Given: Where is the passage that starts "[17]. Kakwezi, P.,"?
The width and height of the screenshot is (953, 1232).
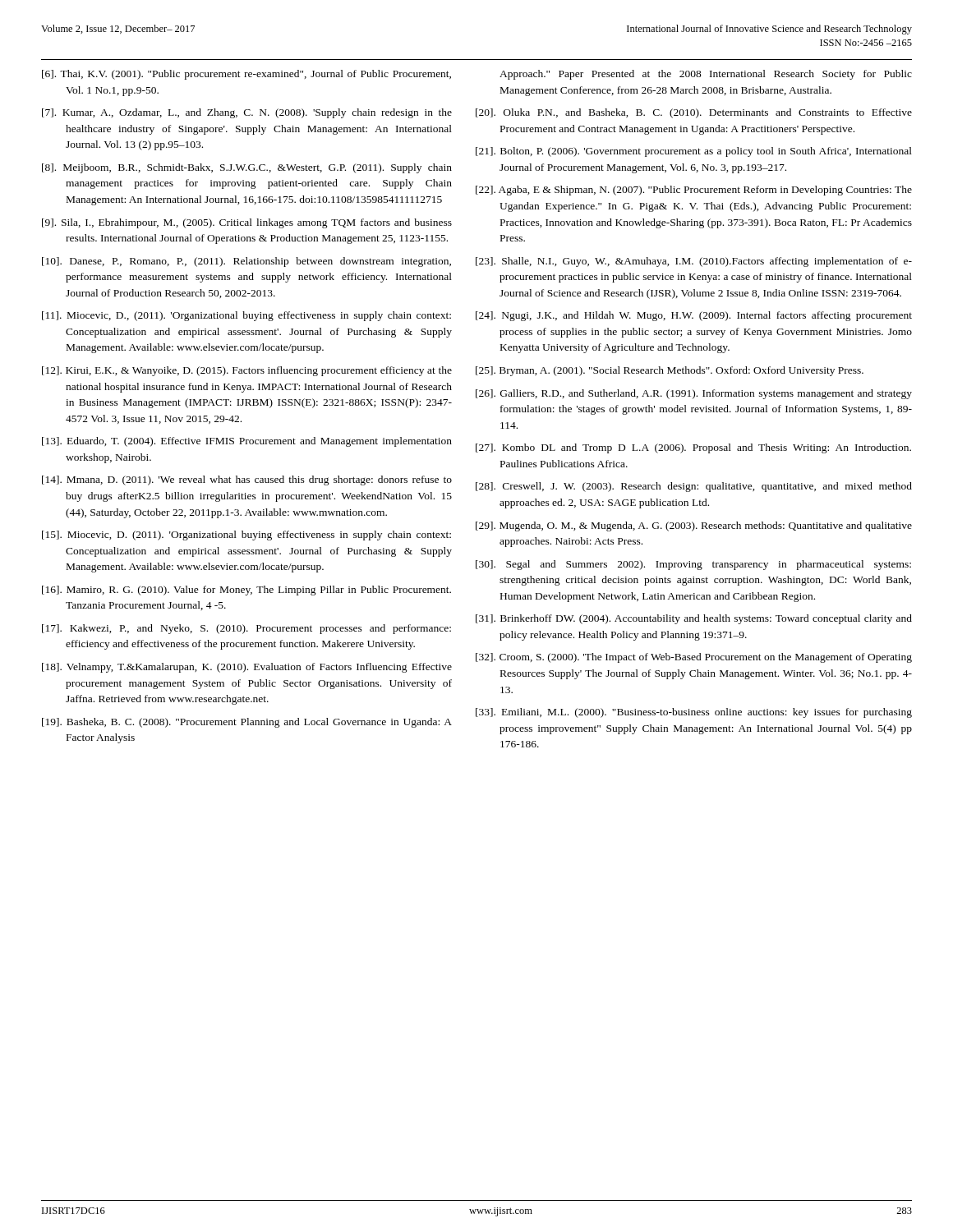Looking at the screenshot, I should [246, 636].
